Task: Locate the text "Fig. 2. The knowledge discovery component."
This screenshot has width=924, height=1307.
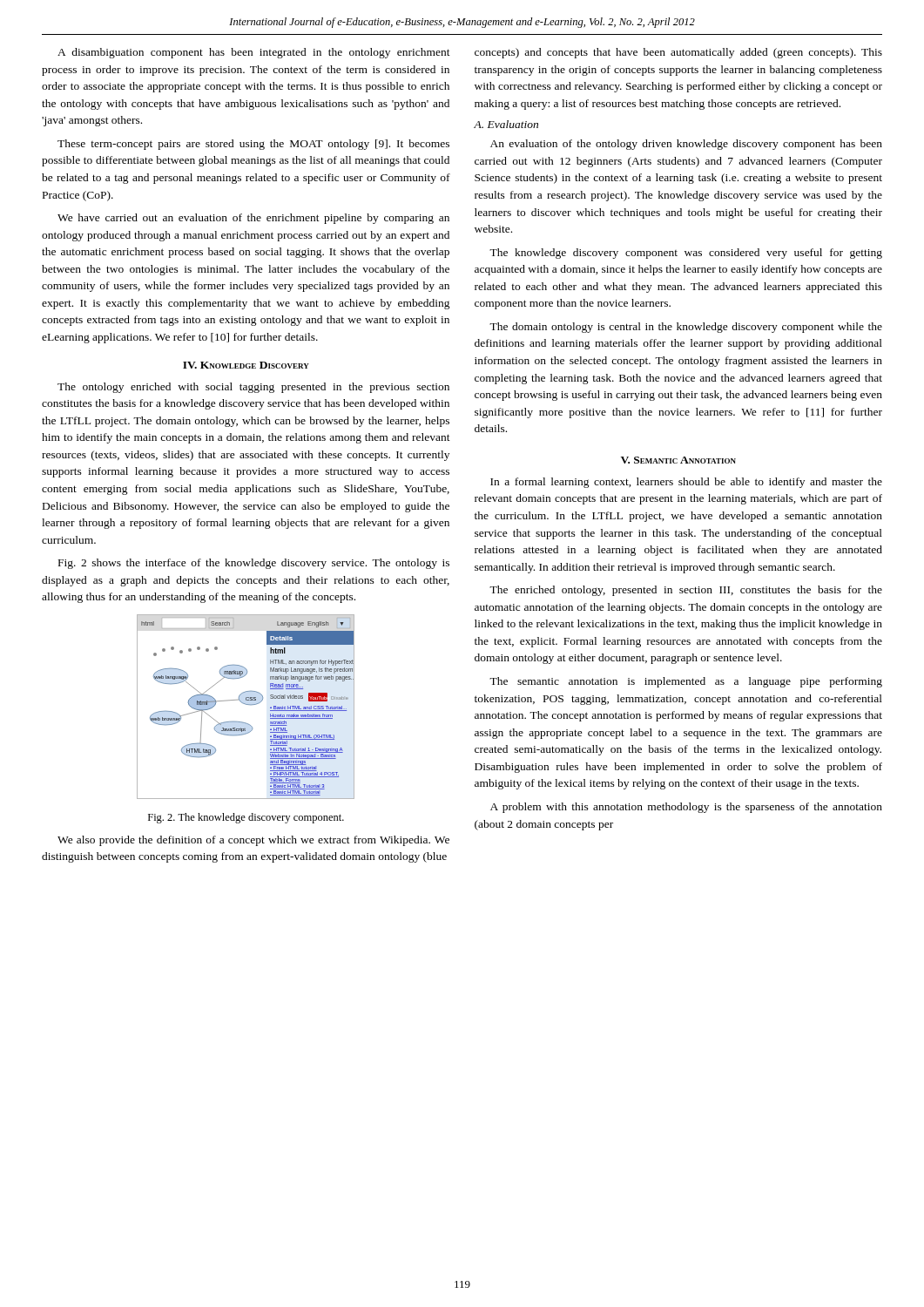Action: tap(246, 817)
